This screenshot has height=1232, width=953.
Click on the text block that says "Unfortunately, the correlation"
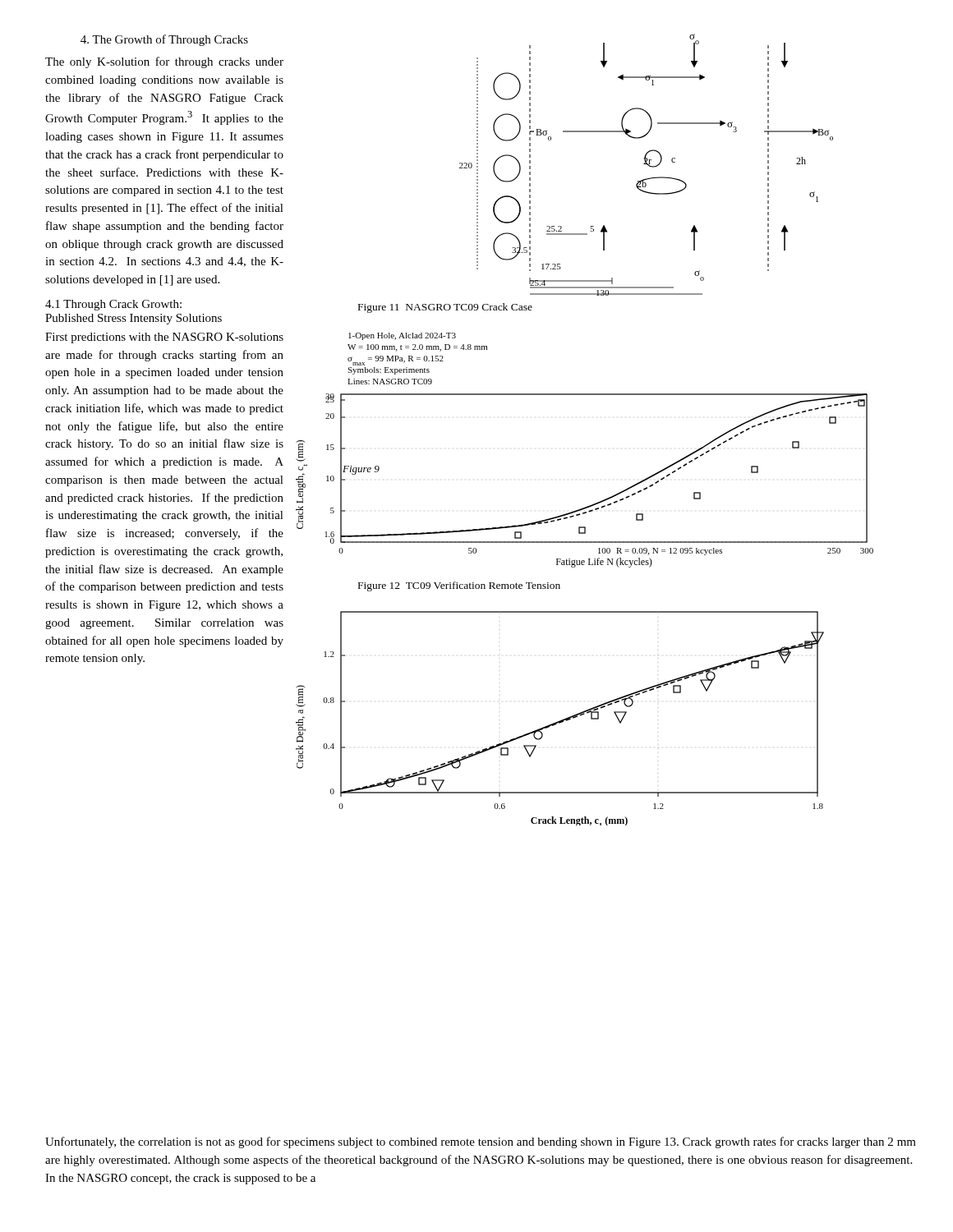[x=481, y=1159]
